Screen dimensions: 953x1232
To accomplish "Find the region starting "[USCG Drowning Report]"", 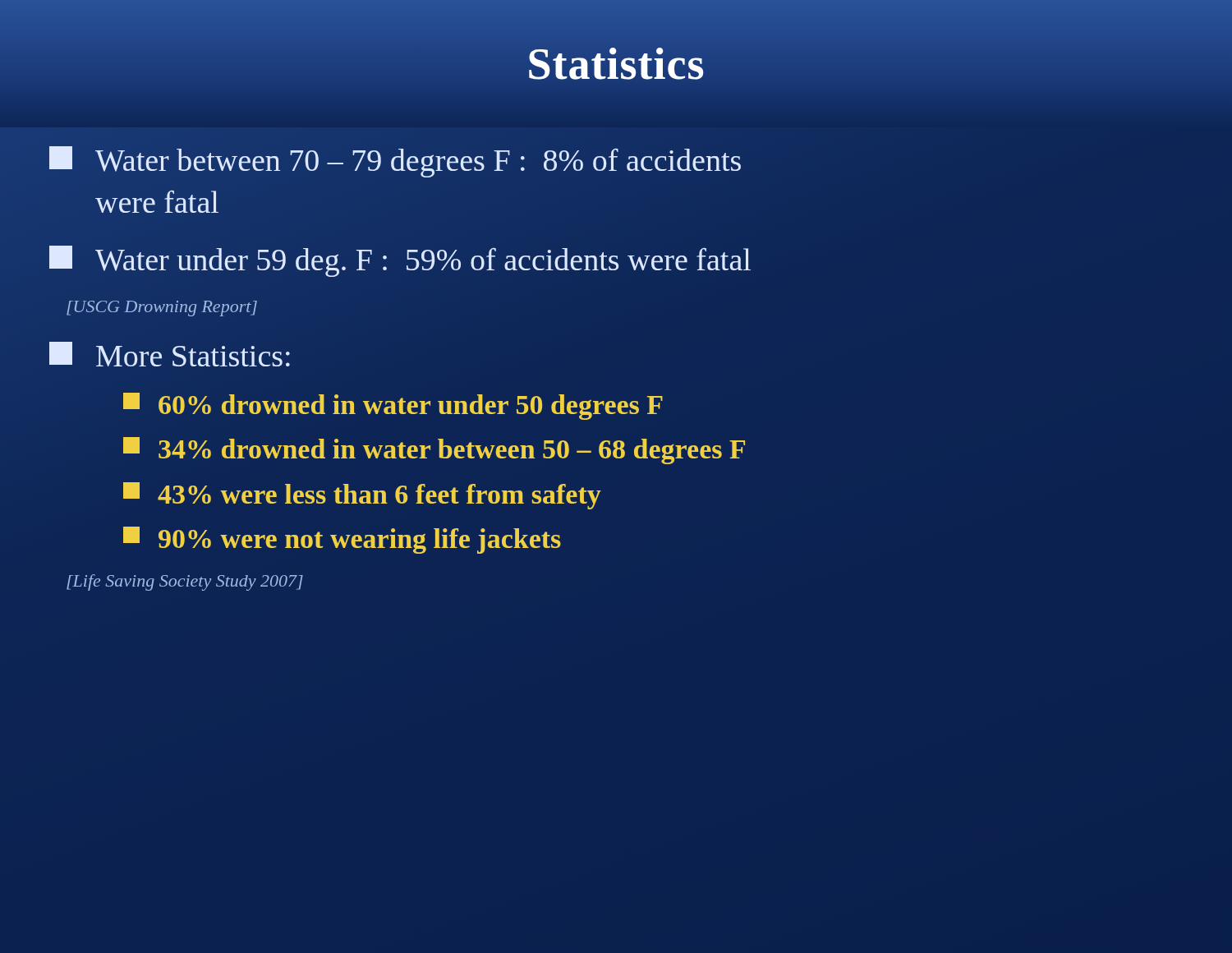I will pyautogui.click(x=162, y=306).
